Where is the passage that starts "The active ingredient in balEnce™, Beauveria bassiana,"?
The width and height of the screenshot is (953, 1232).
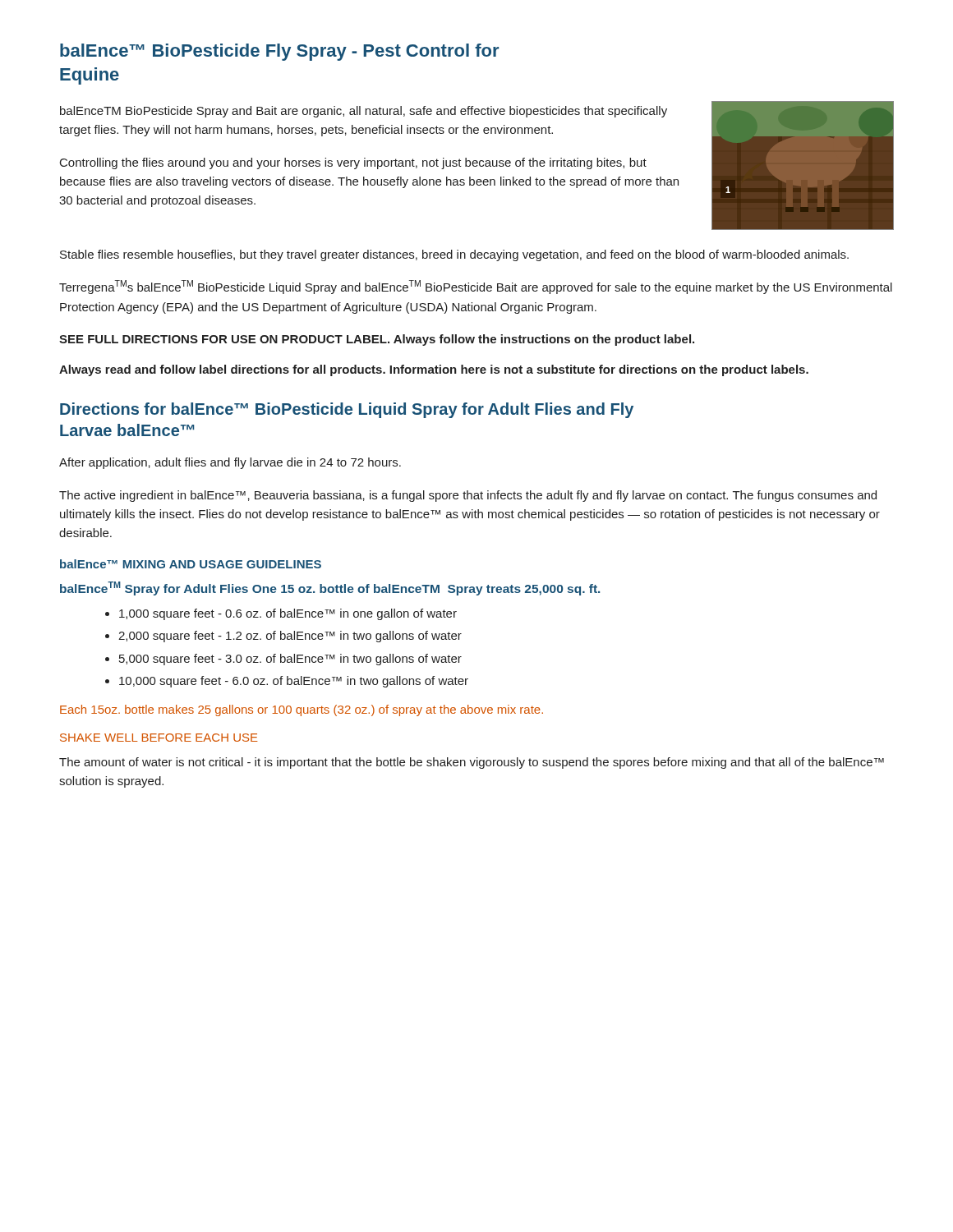[469, 514]
